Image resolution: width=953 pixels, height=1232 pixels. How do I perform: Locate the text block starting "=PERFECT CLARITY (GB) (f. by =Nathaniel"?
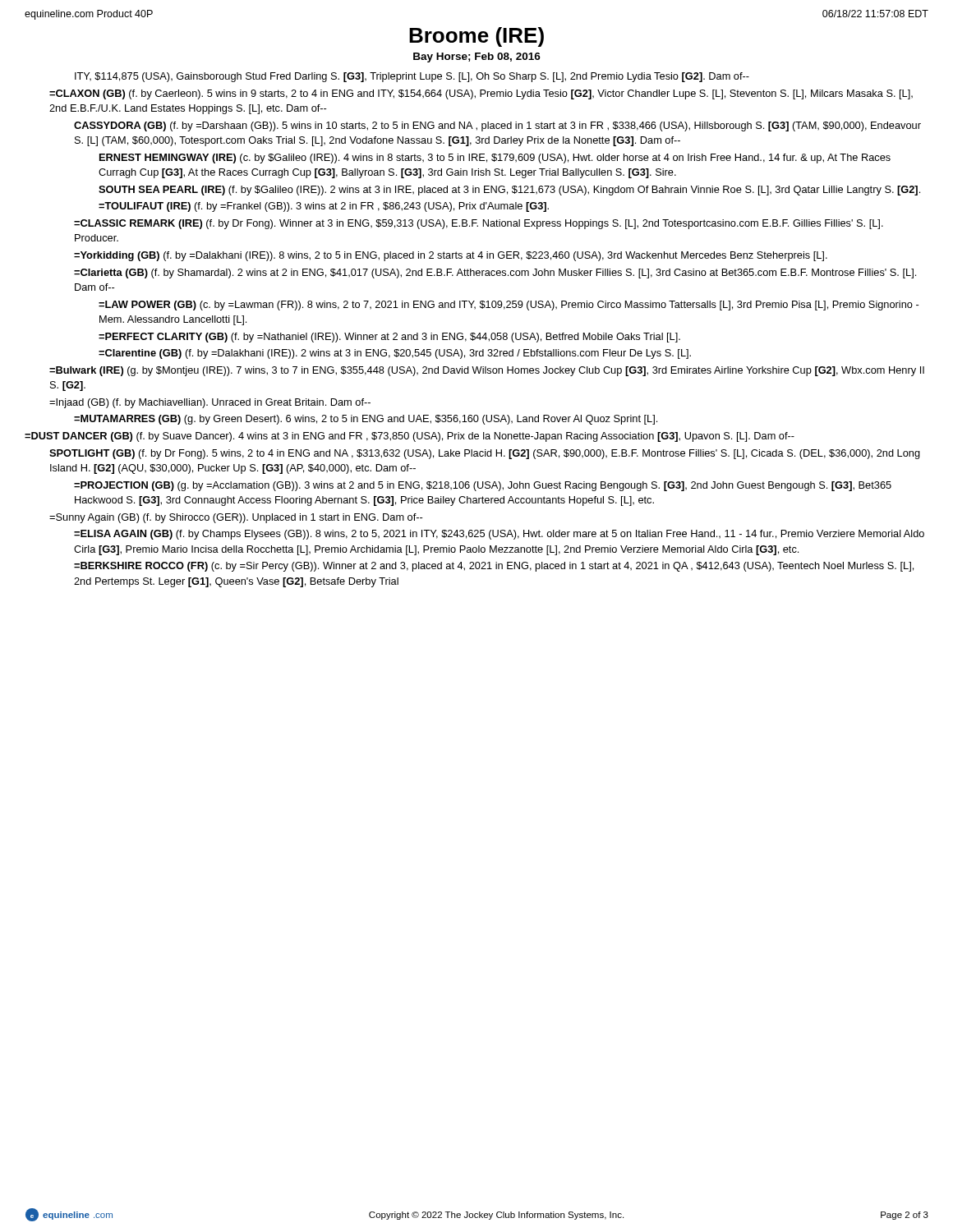[390, 336]
